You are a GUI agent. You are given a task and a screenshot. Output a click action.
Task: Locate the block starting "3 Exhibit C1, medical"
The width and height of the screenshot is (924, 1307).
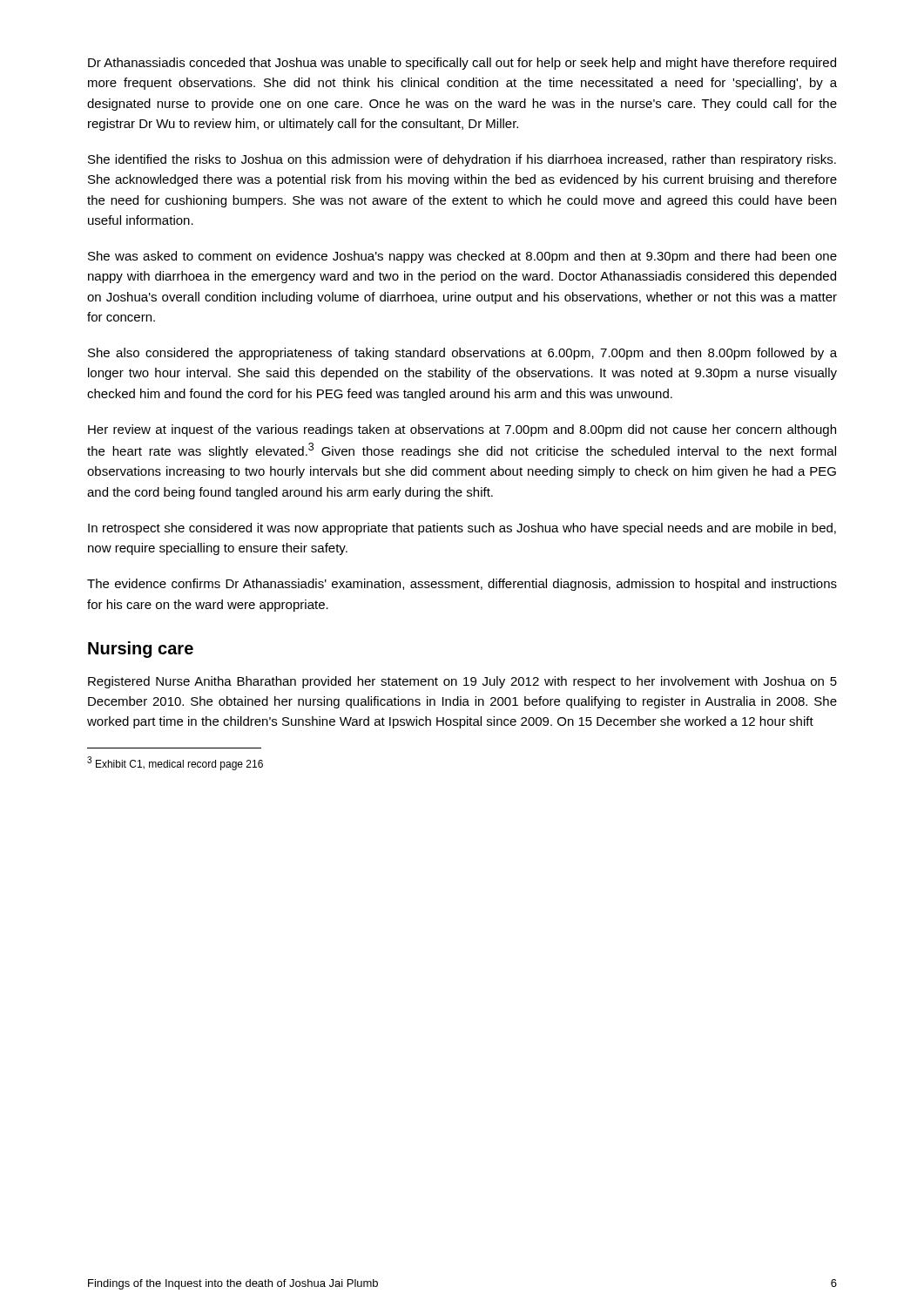pyautogui.click(x=175, y=763)
